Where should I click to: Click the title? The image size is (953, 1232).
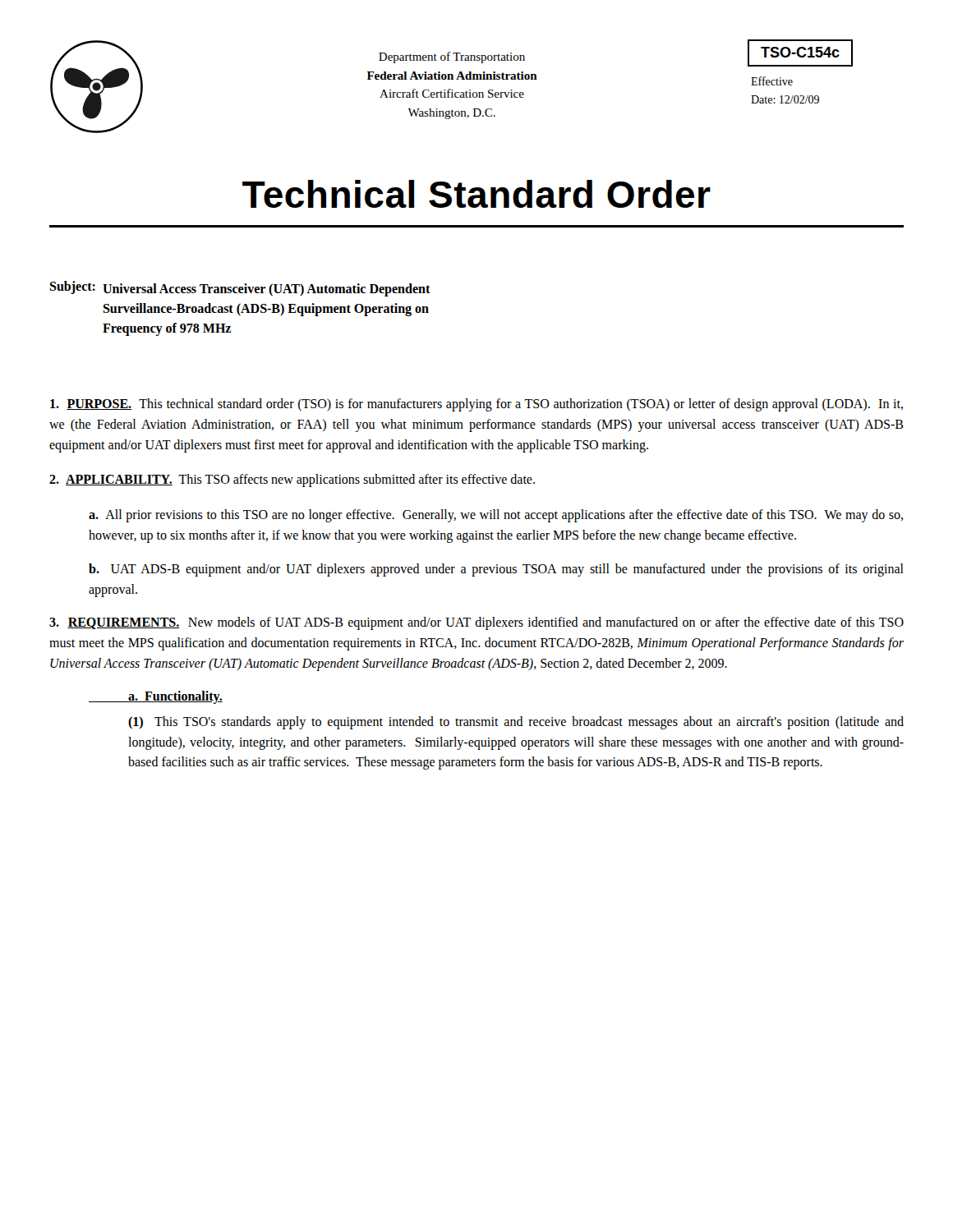click(476, 195)
